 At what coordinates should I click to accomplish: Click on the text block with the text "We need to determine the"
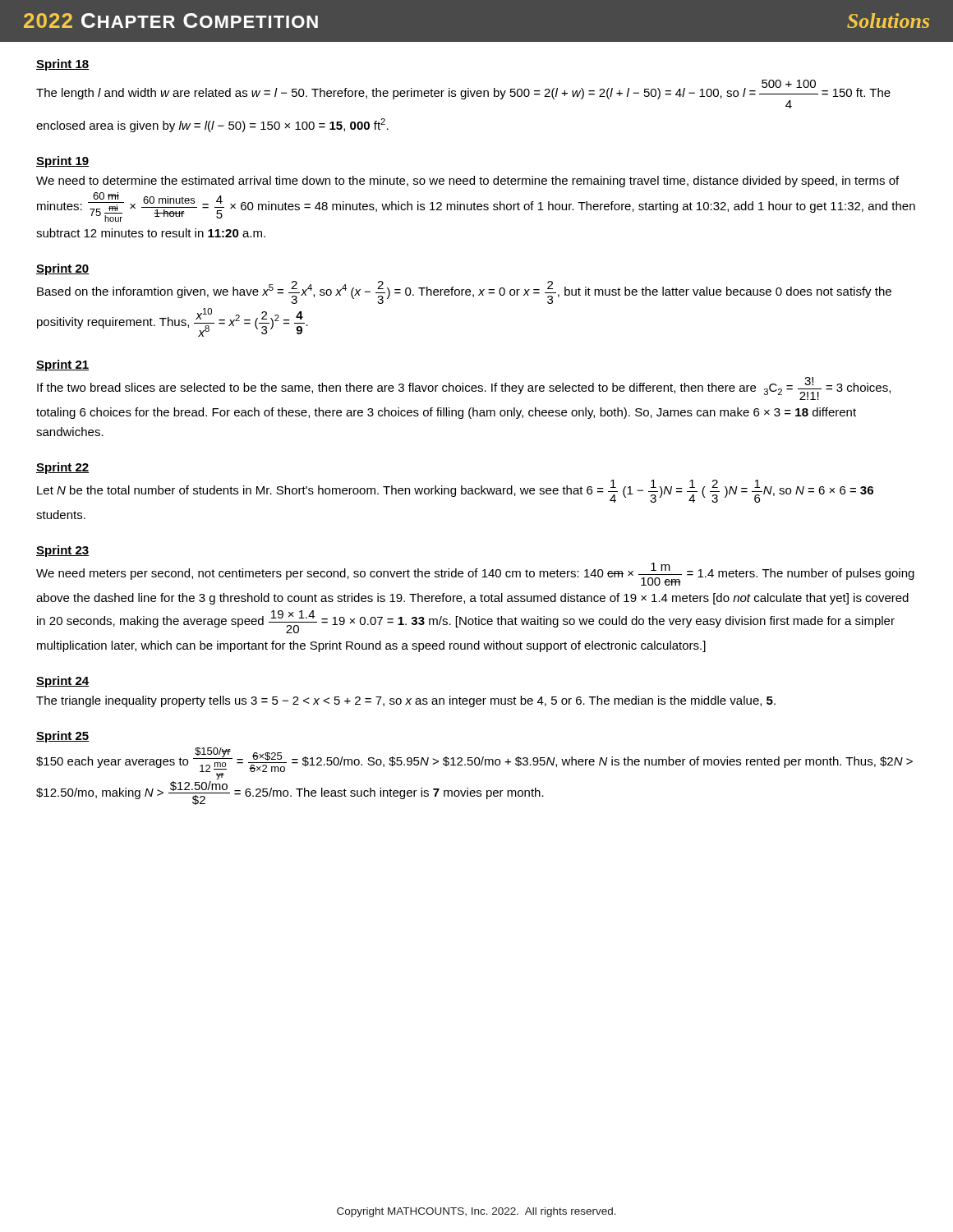tap(476, 207)
